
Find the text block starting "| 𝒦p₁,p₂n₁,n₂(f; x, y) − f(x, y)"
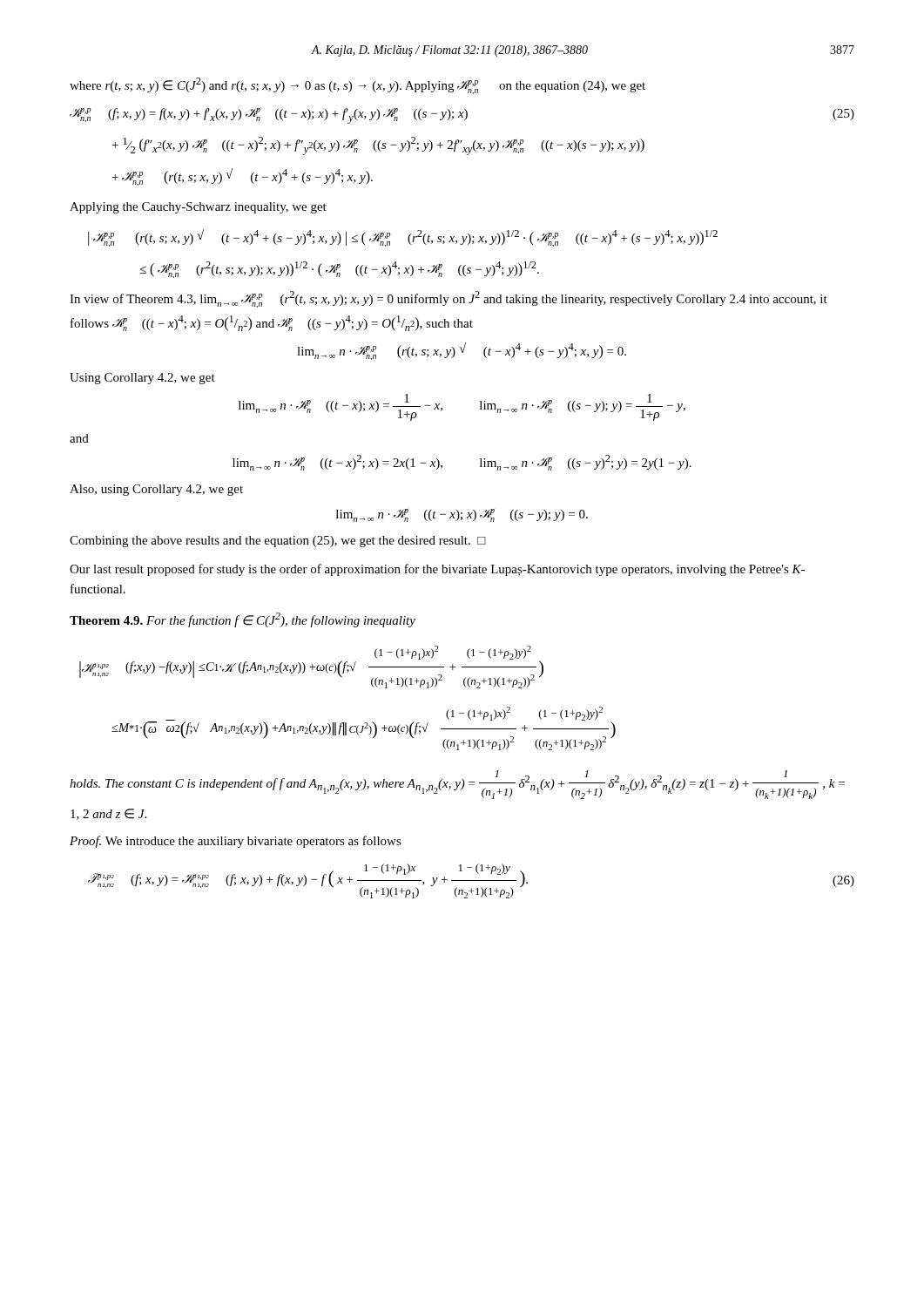pyautogui.click(x=466, y=698)
